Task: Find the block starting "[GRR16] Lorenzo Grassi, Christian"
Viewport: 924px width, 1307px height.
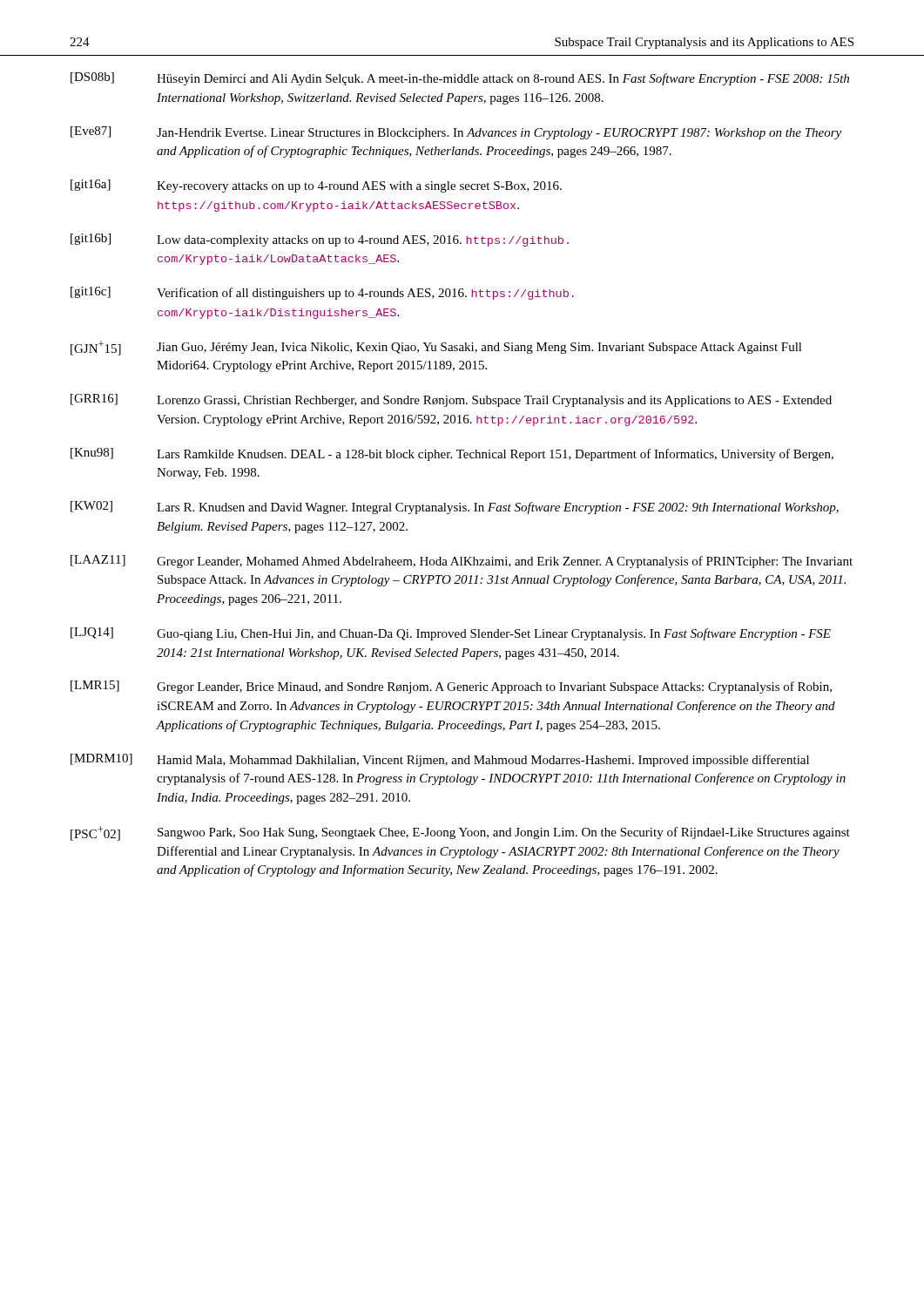Action: point(462,410)
